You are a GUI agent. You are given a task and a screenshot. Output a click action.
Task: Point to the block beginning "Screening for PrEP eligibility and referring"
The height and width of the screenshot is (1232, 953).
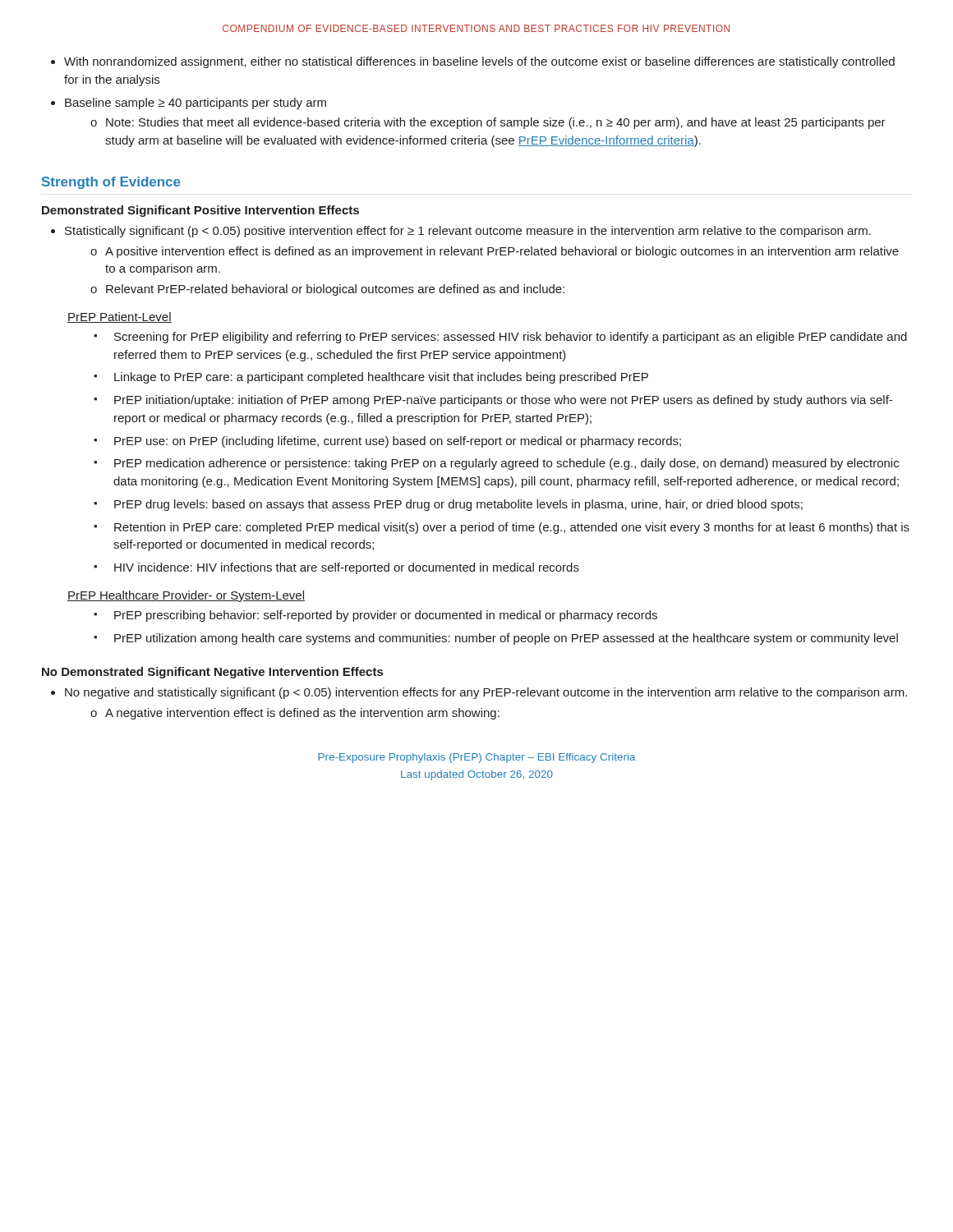(x=503, y=452)
